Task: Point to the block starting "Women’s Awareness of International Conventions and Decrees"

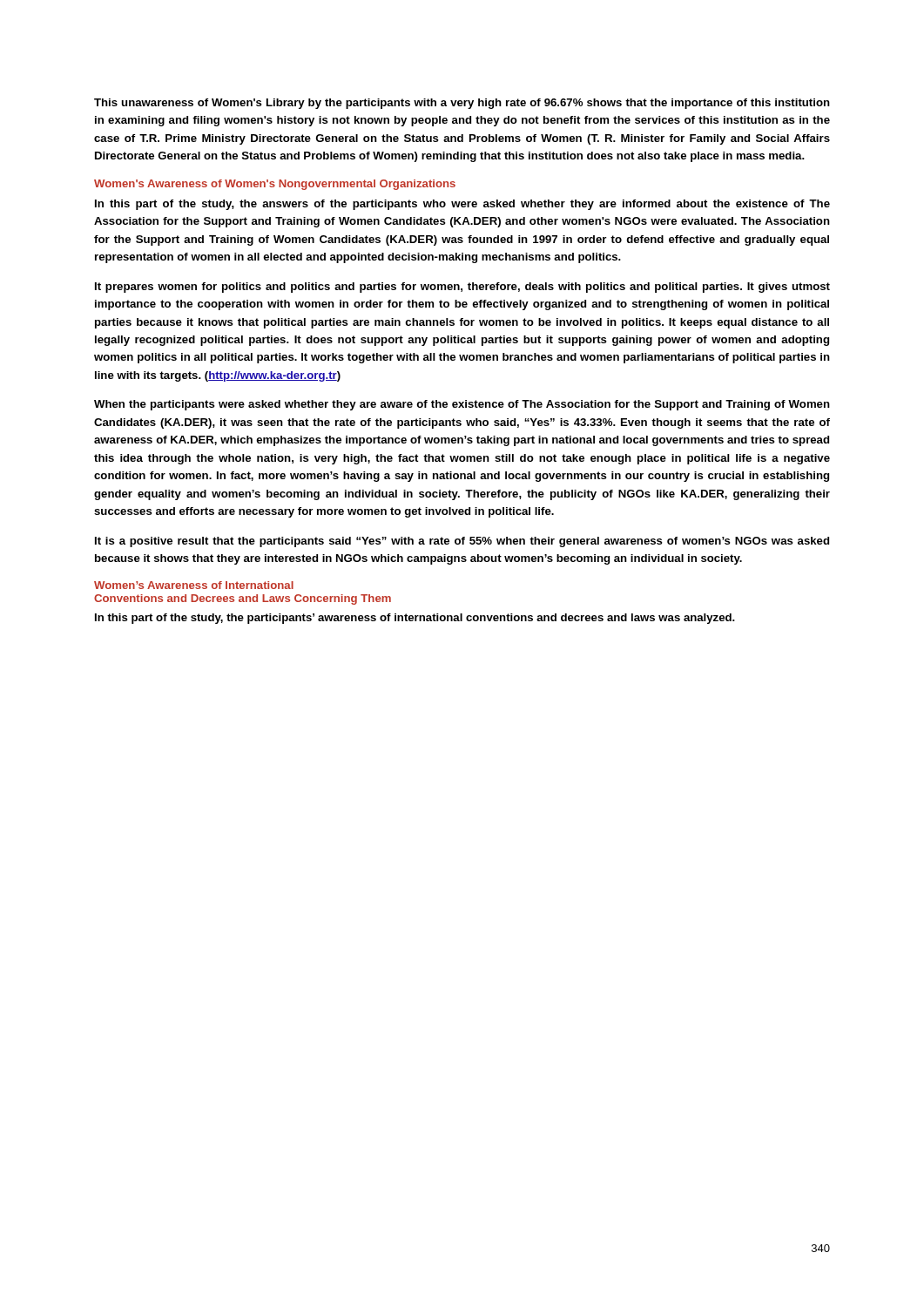Action: (x=243, y=592)
